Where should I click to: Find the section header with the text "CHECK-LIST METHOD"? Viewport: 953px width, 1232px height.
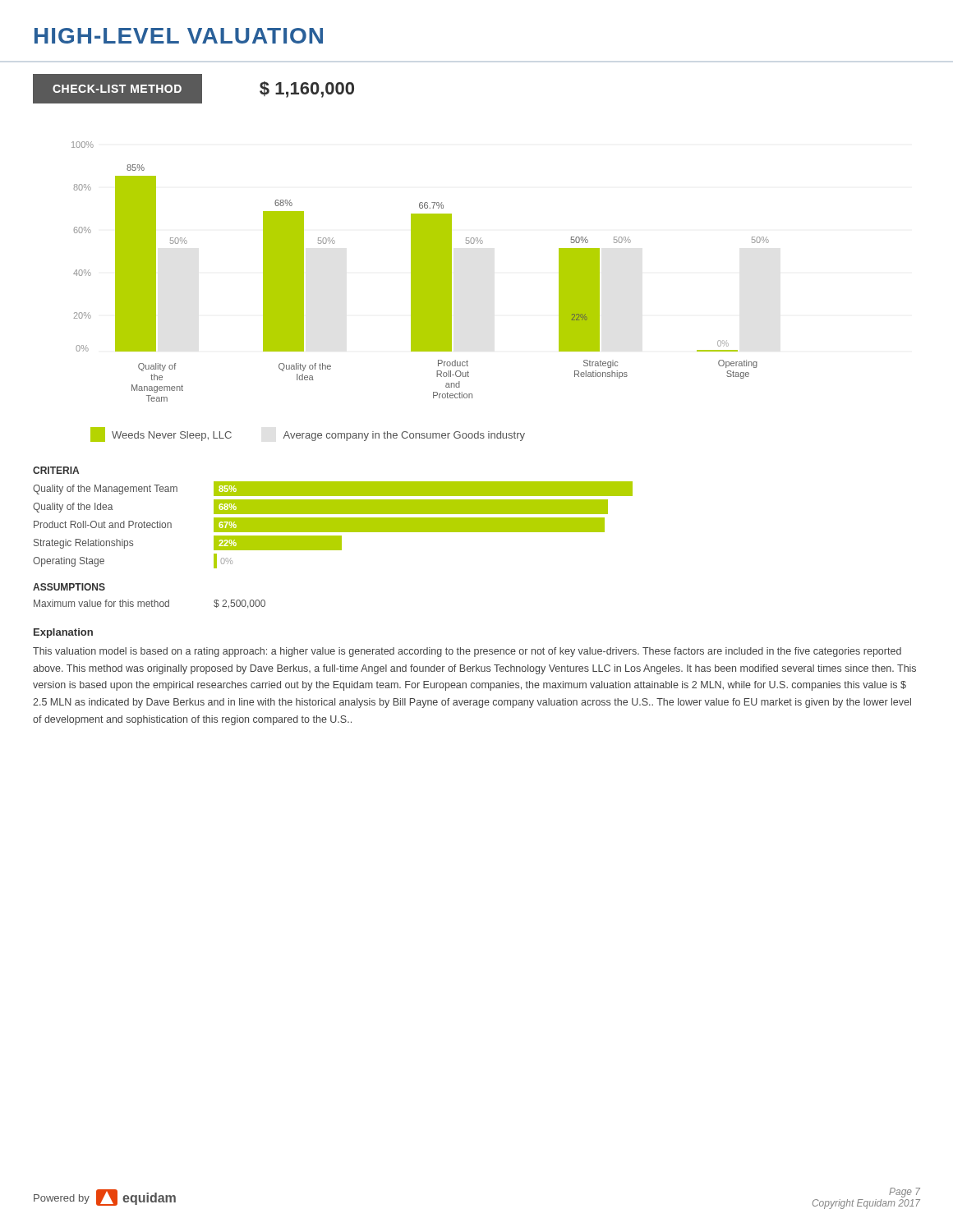point(117,89)
